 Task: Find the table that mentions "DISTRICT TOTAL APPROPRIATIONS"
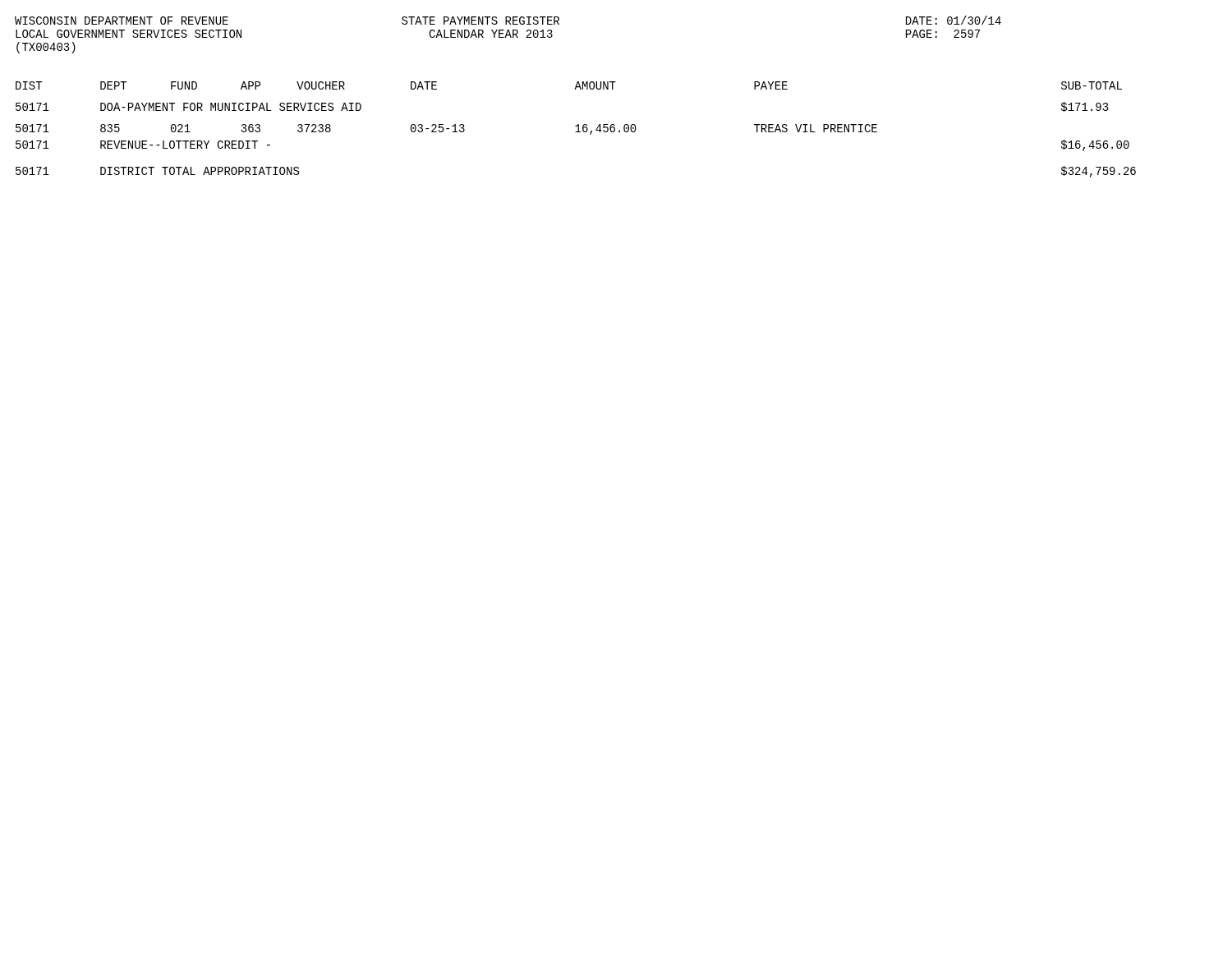tap(616, 129)
